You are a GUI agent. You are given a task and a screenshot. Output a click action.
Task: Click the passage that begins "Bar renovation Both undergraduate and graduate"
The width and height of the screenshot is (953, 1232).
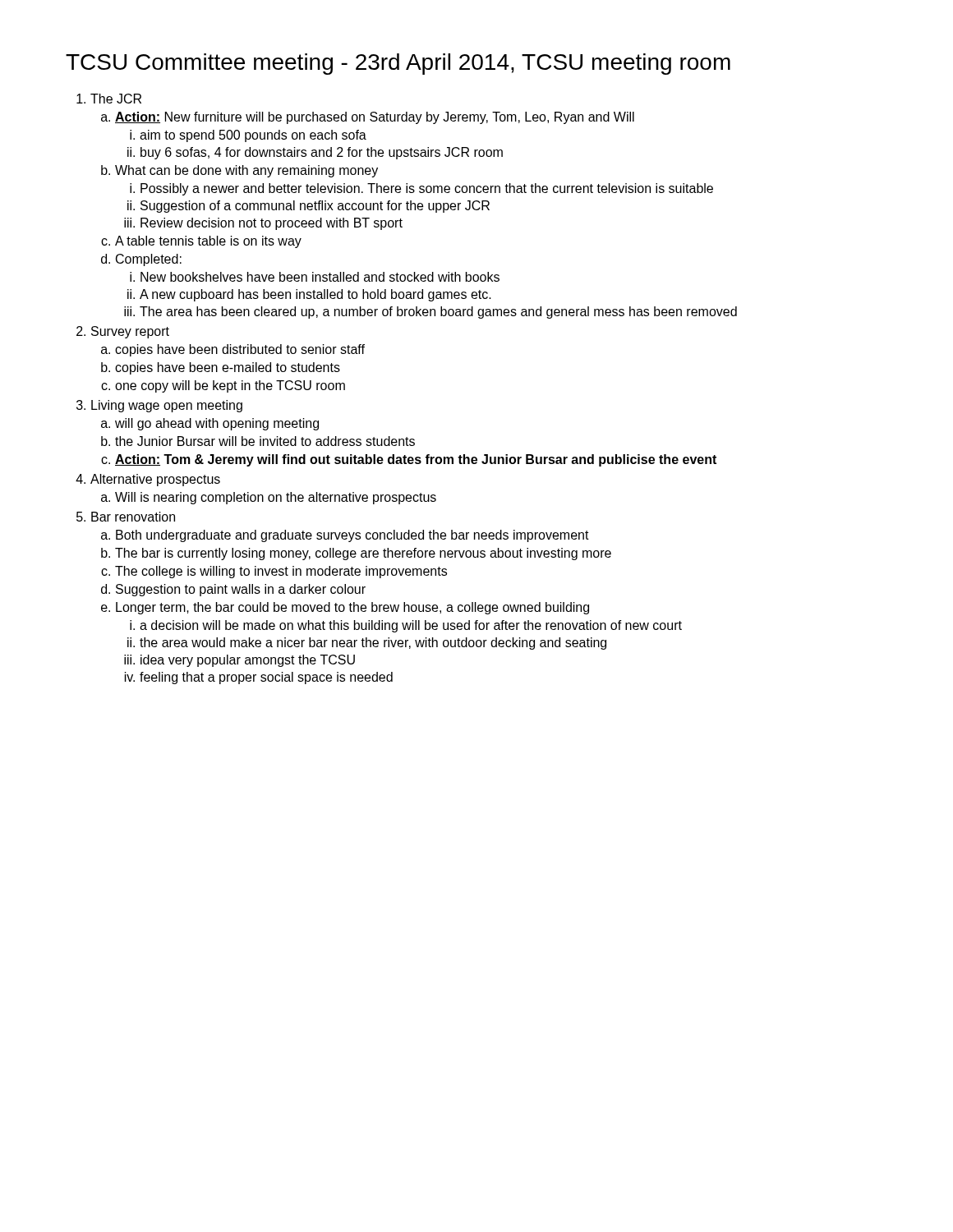point(489,598)
